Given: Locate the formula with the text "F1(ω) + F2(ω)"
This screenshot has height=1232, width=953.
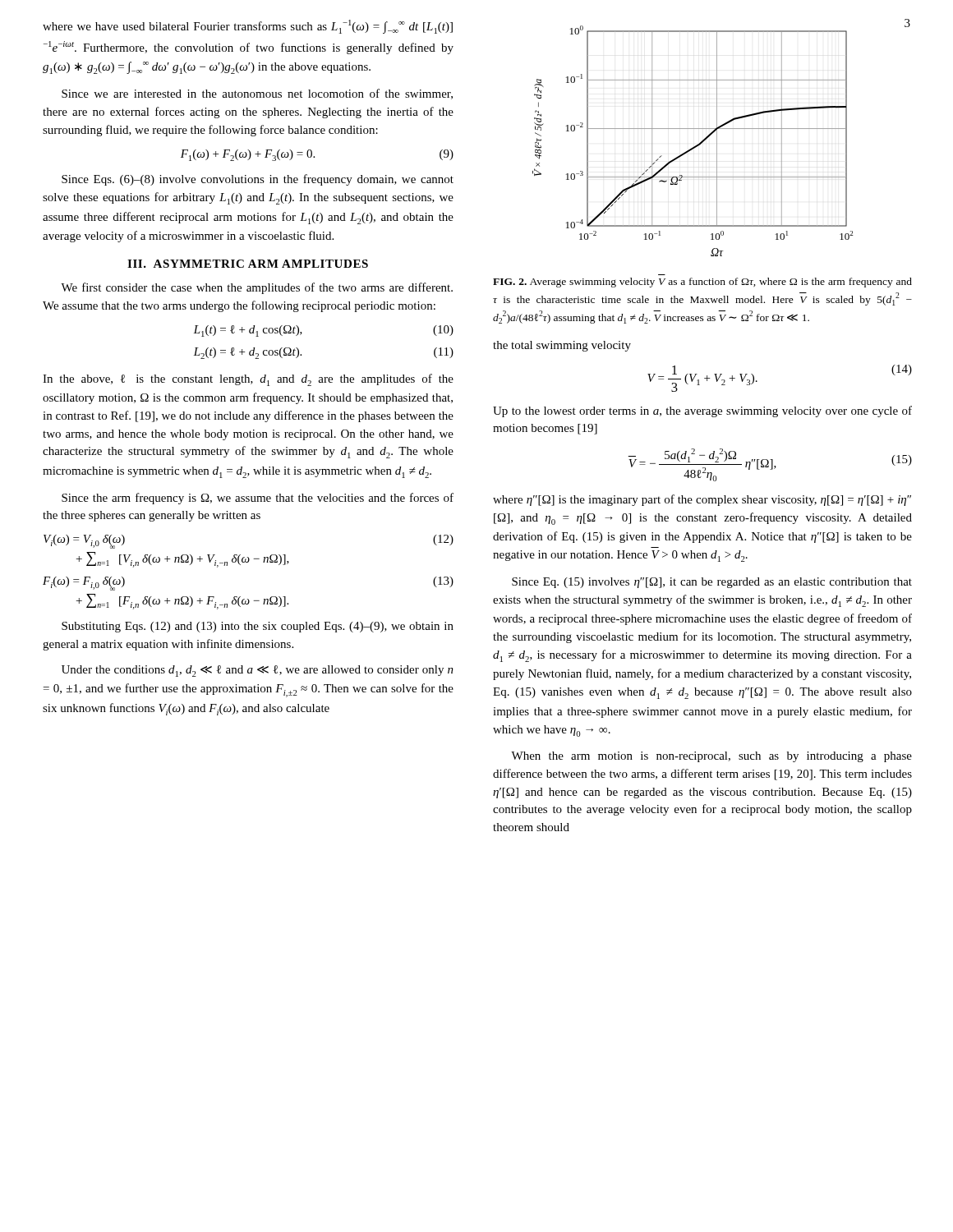Looking at the screenshot, I should [317, 155].
